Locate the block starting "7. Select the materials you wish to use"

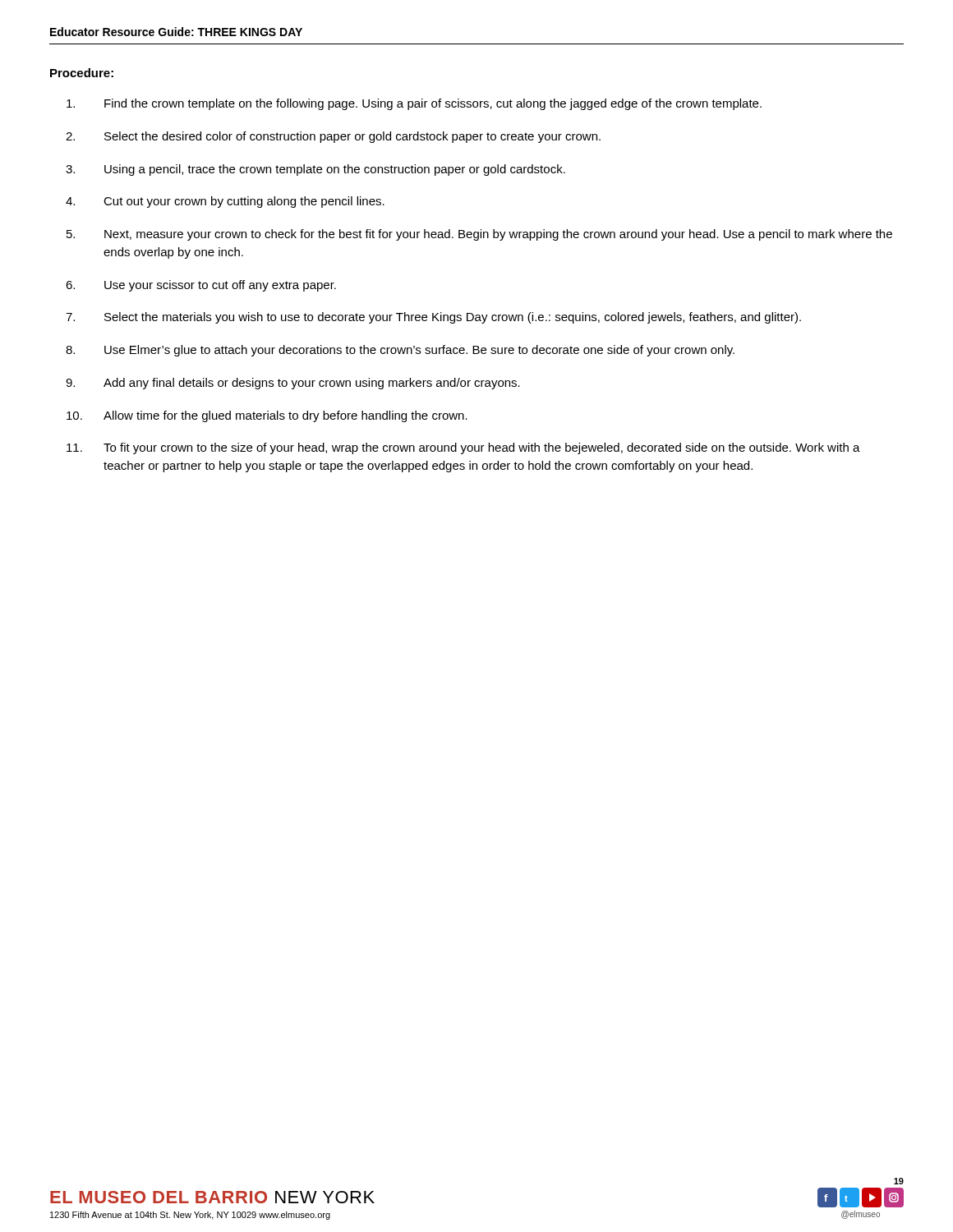pos(476,317)
